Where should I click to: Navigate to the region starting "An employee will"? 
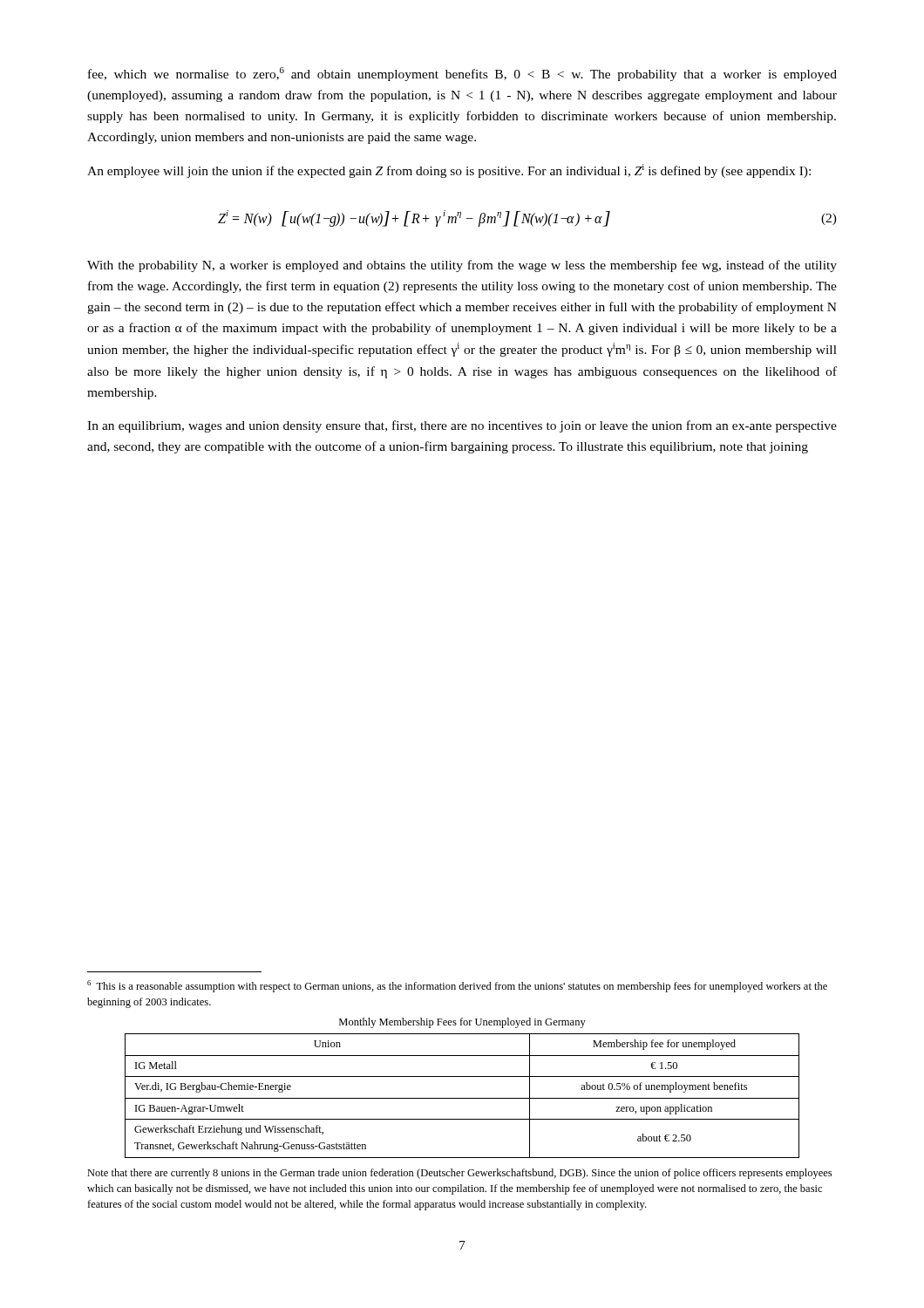(x=449, y=170)
